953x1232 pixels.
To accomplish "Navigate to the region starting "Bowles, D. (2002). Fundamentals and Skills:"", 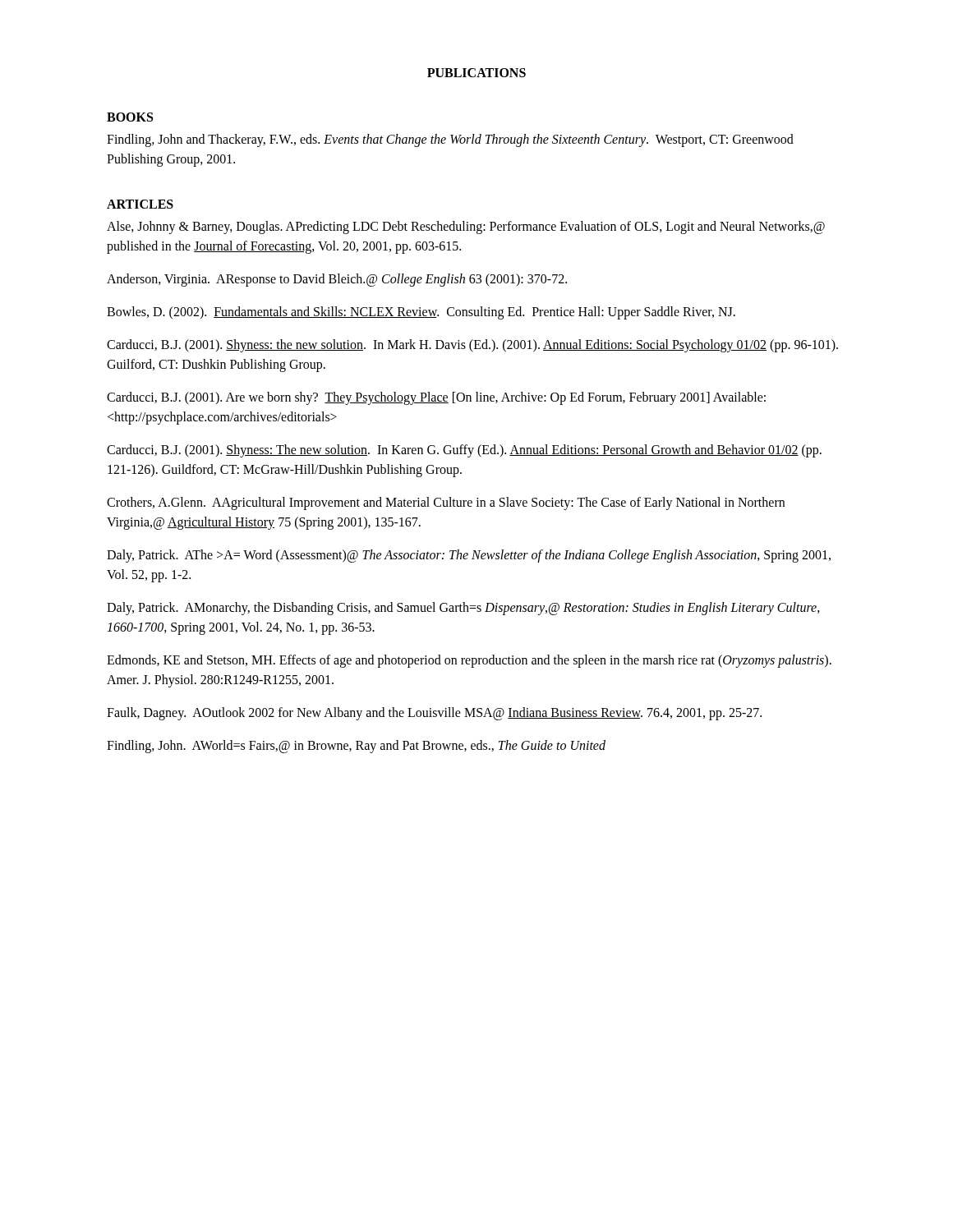I will [421, 312].
